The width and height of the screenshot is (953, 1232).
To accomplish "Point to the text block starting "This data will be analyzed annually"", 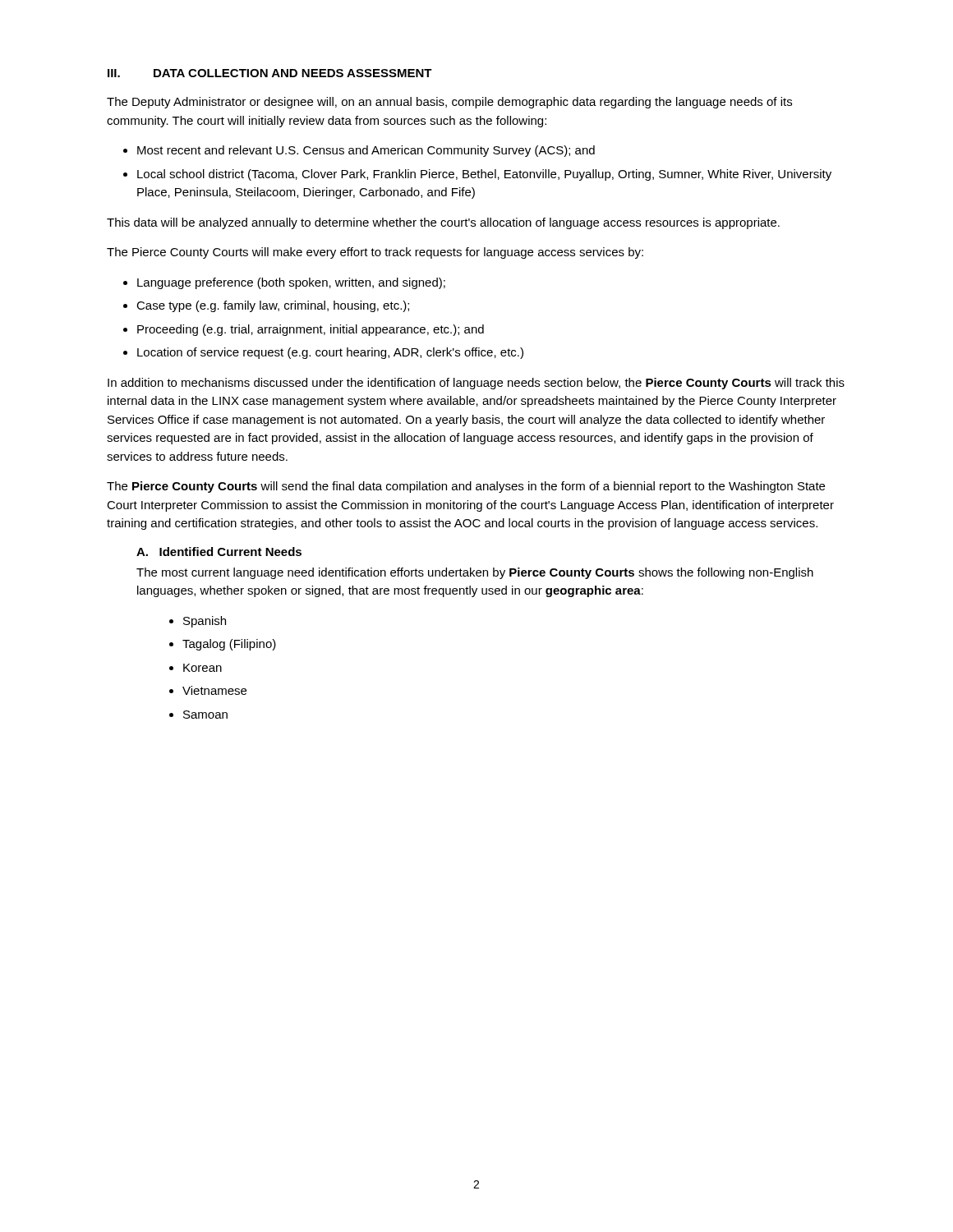I will point(476,222).
